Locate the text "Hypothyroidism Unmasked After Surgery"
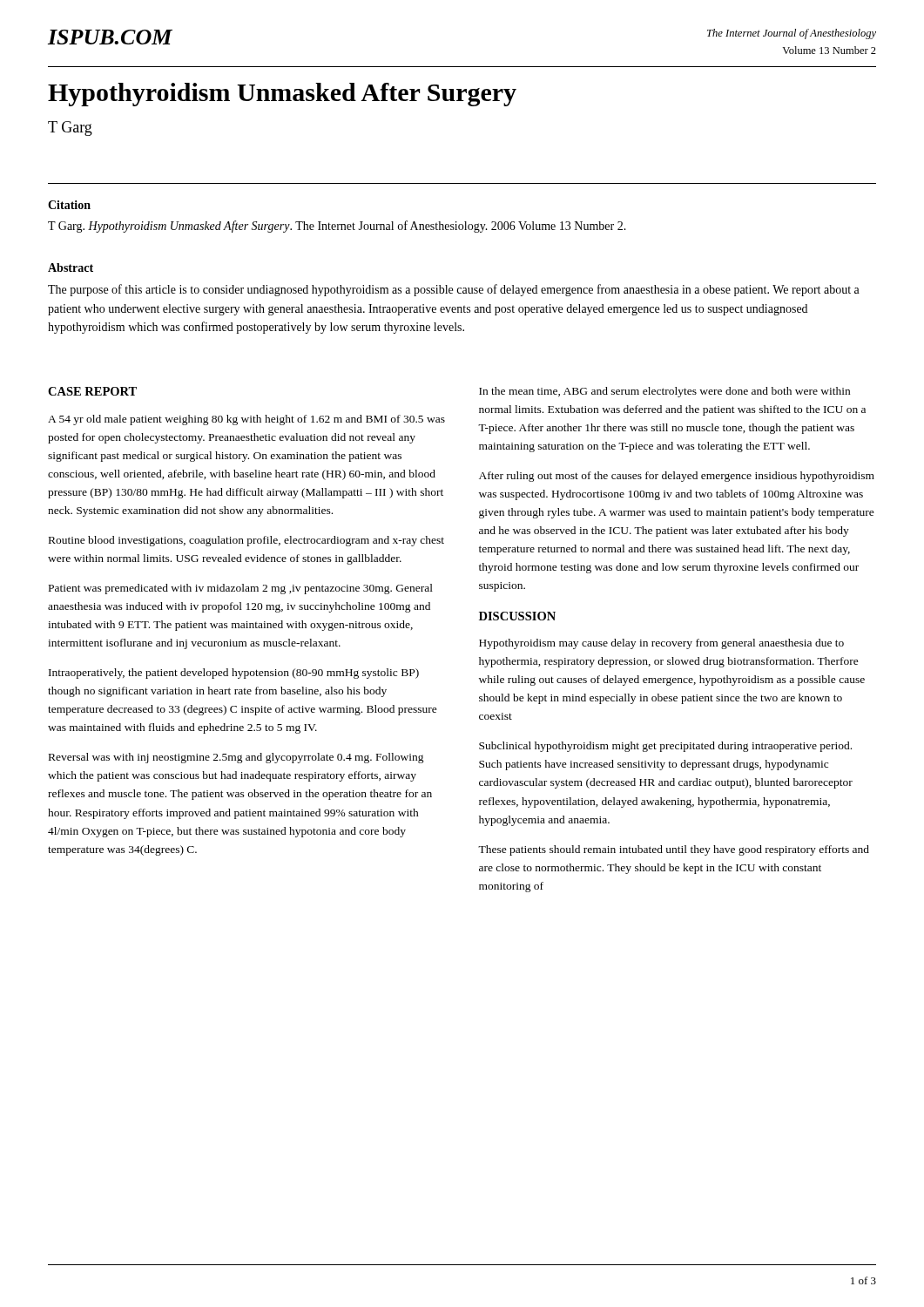924x1307 pixels. tap(282, 92)
